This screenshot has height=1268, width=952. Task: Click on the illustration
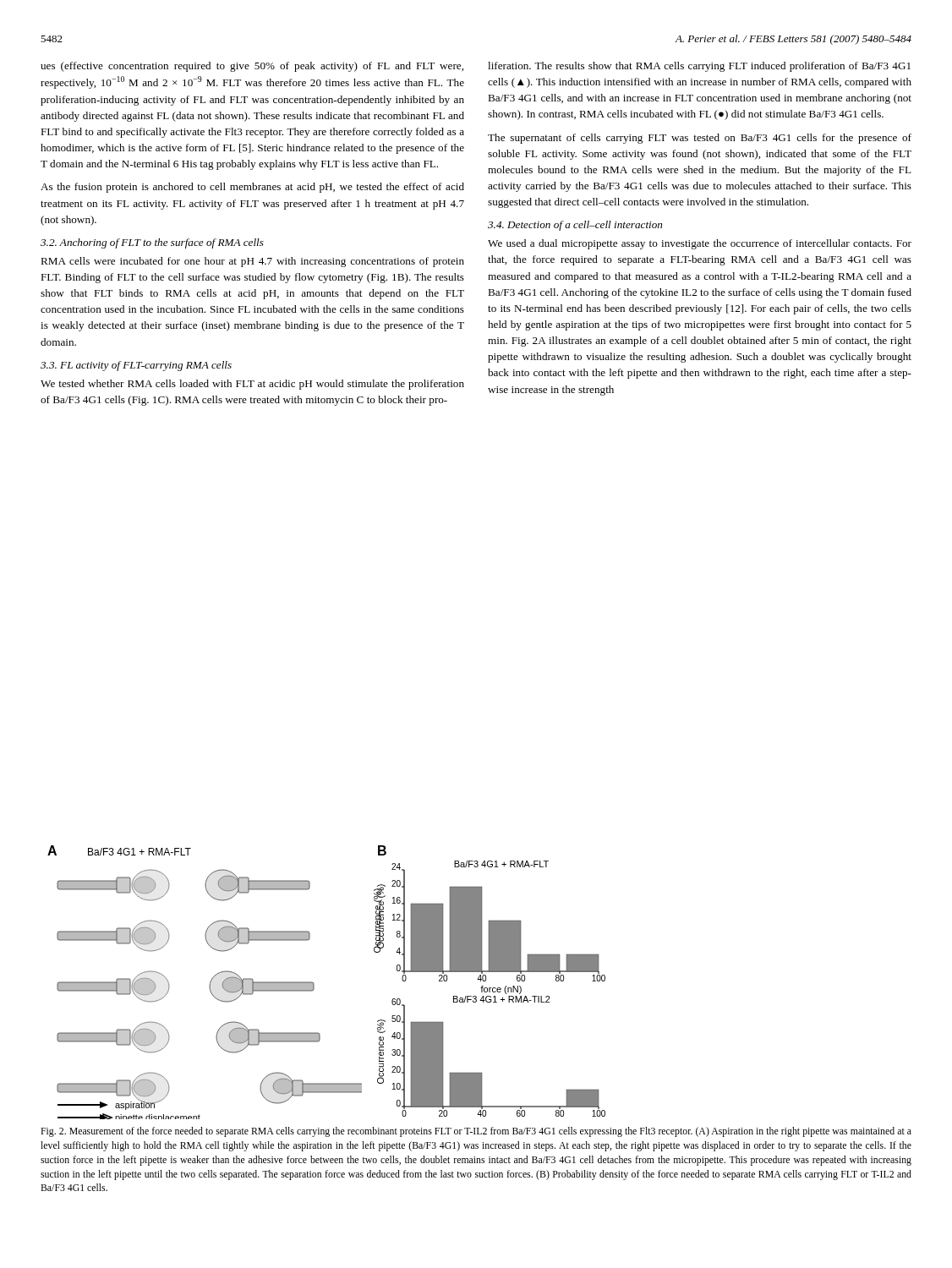click(x=201, y=980)
